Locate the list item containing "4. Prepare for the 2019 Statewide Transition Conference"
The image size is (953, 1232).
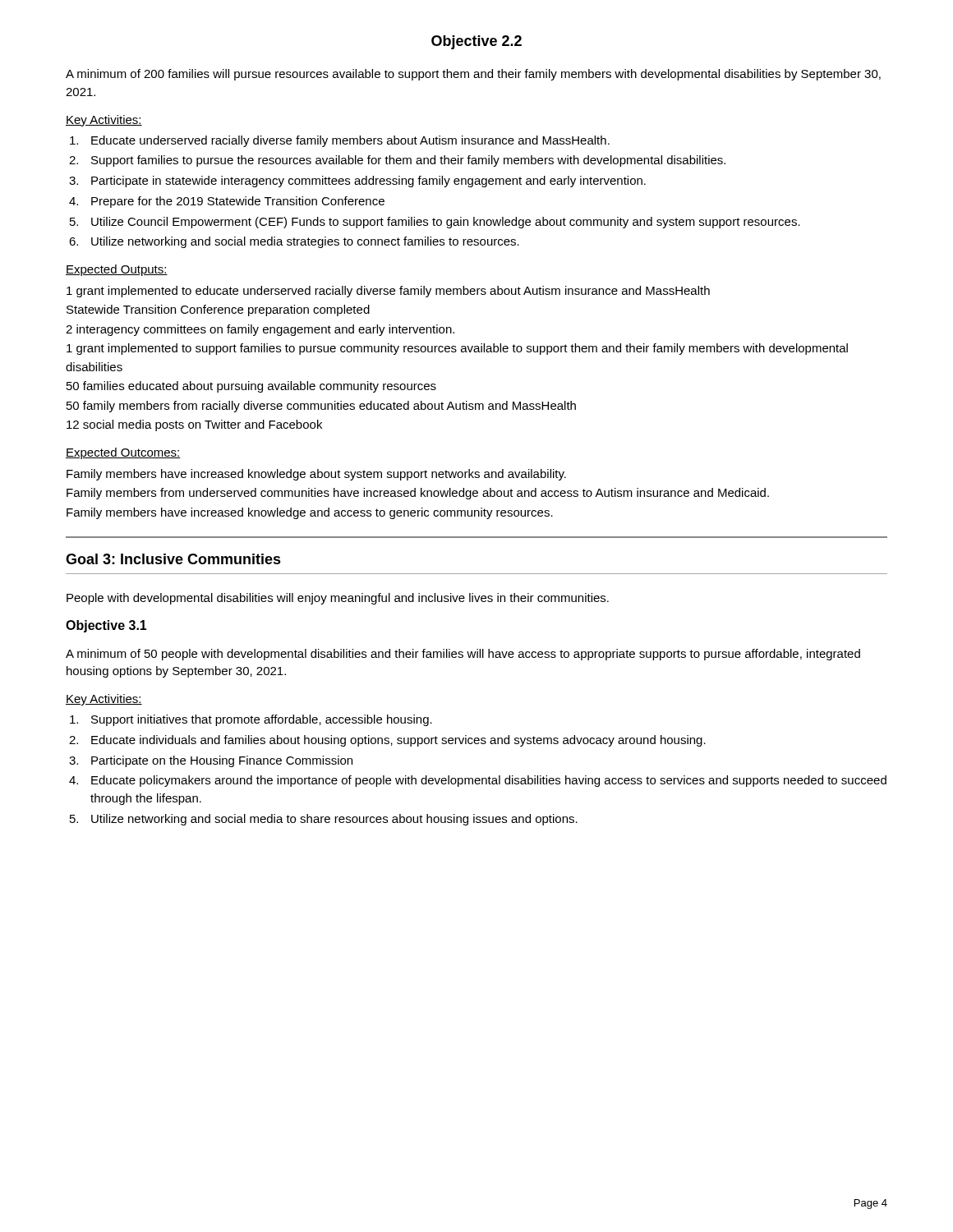coord(227,202)
